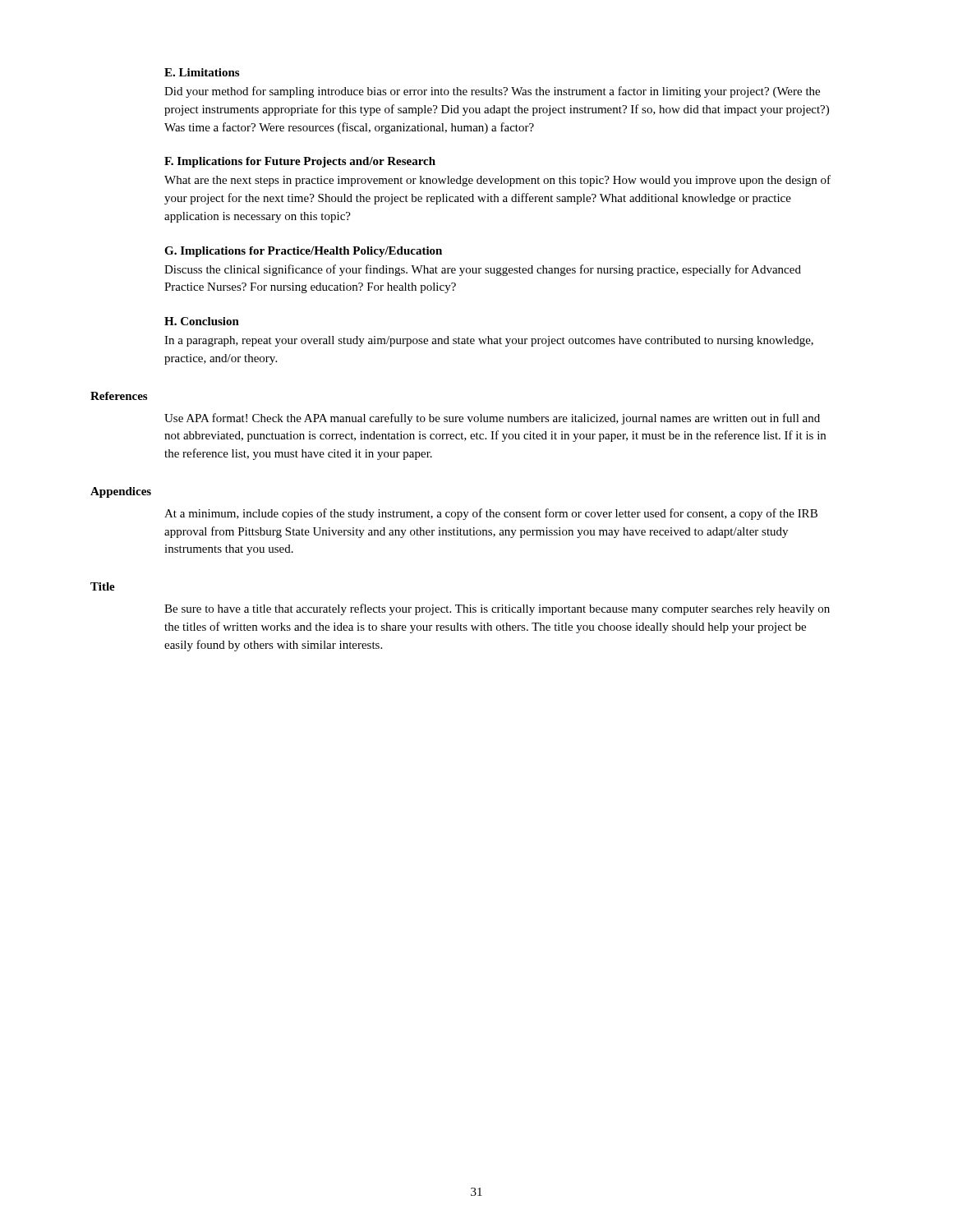Locate the passage starting "G. Implications for Practice/Health Policy/Education"

tap(303, 251)
